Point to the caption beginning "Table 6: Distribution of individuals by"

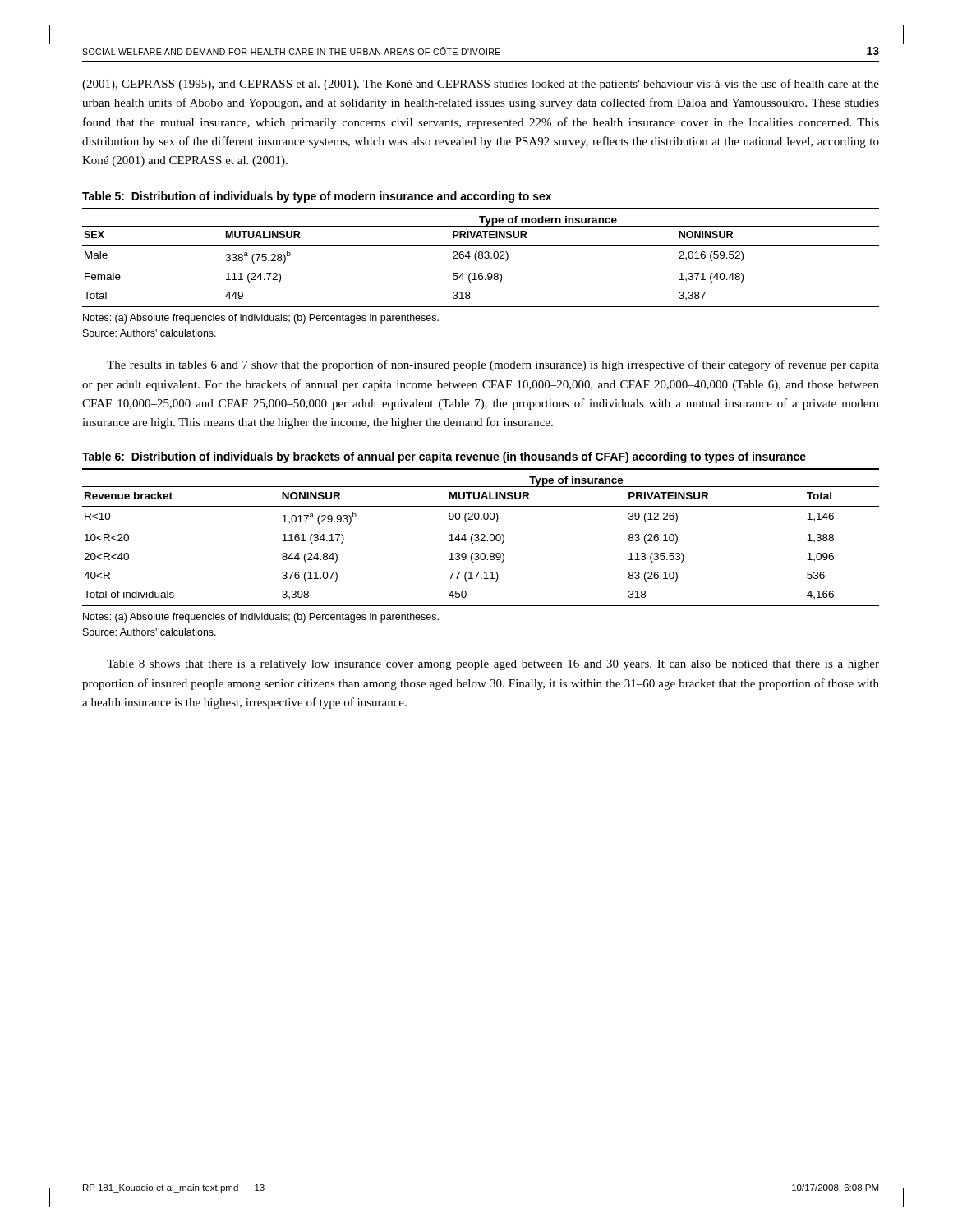pos(444,457)
